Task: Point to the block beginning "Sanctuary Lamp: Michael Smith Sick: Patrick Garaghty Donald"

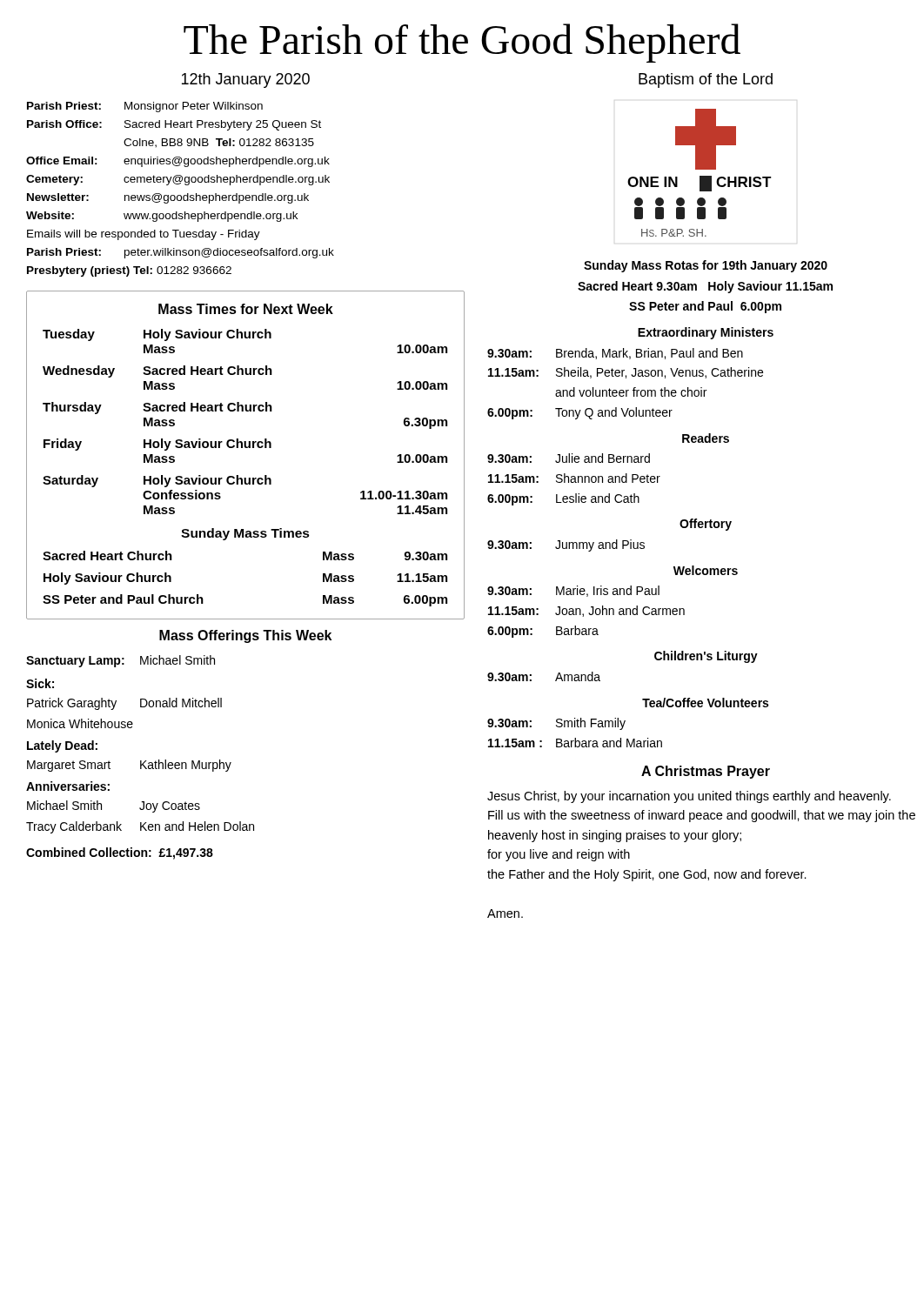Action: 121,661
